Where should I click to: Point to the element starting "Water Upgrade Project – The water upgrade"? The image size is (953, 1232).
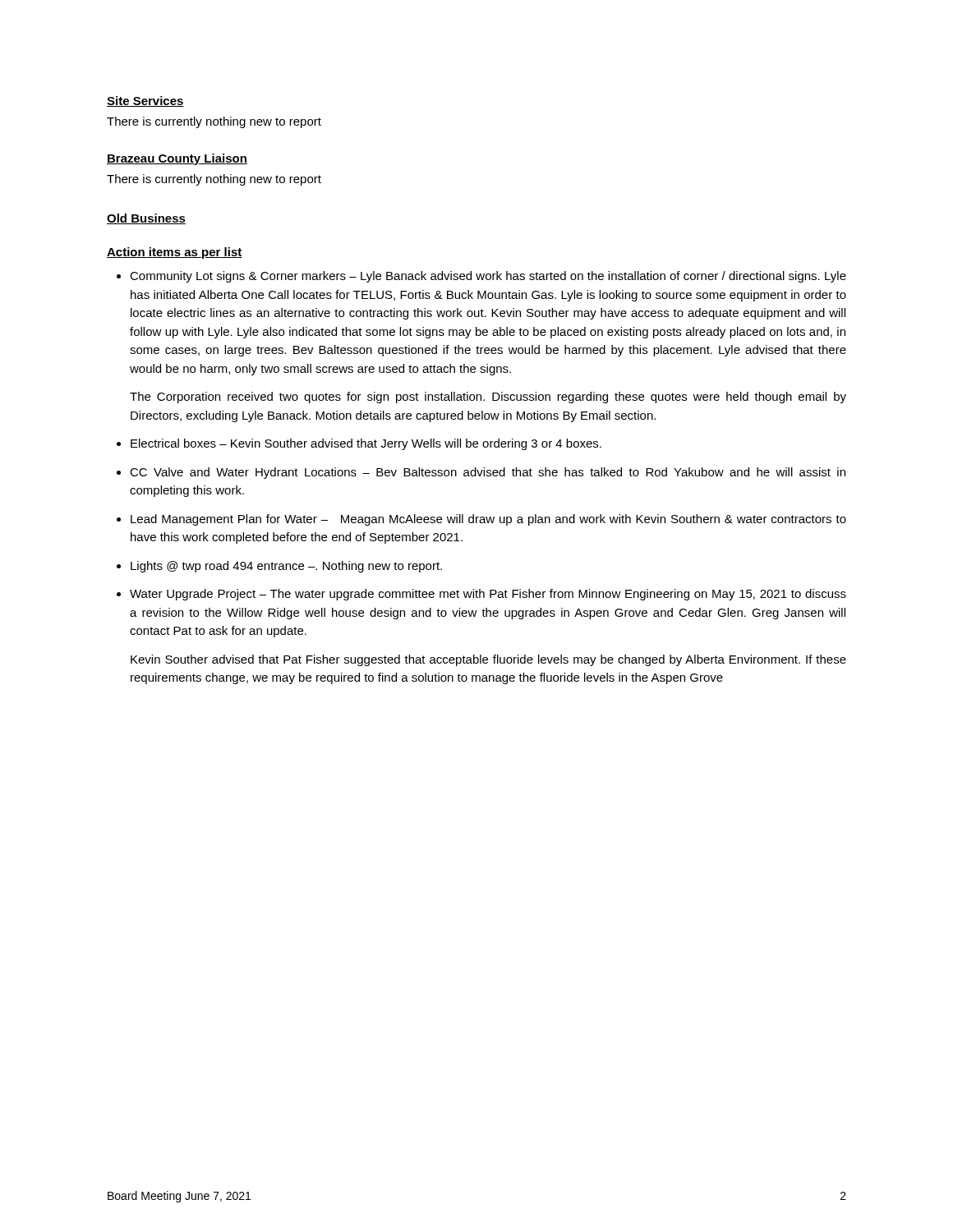pos(488,613)
